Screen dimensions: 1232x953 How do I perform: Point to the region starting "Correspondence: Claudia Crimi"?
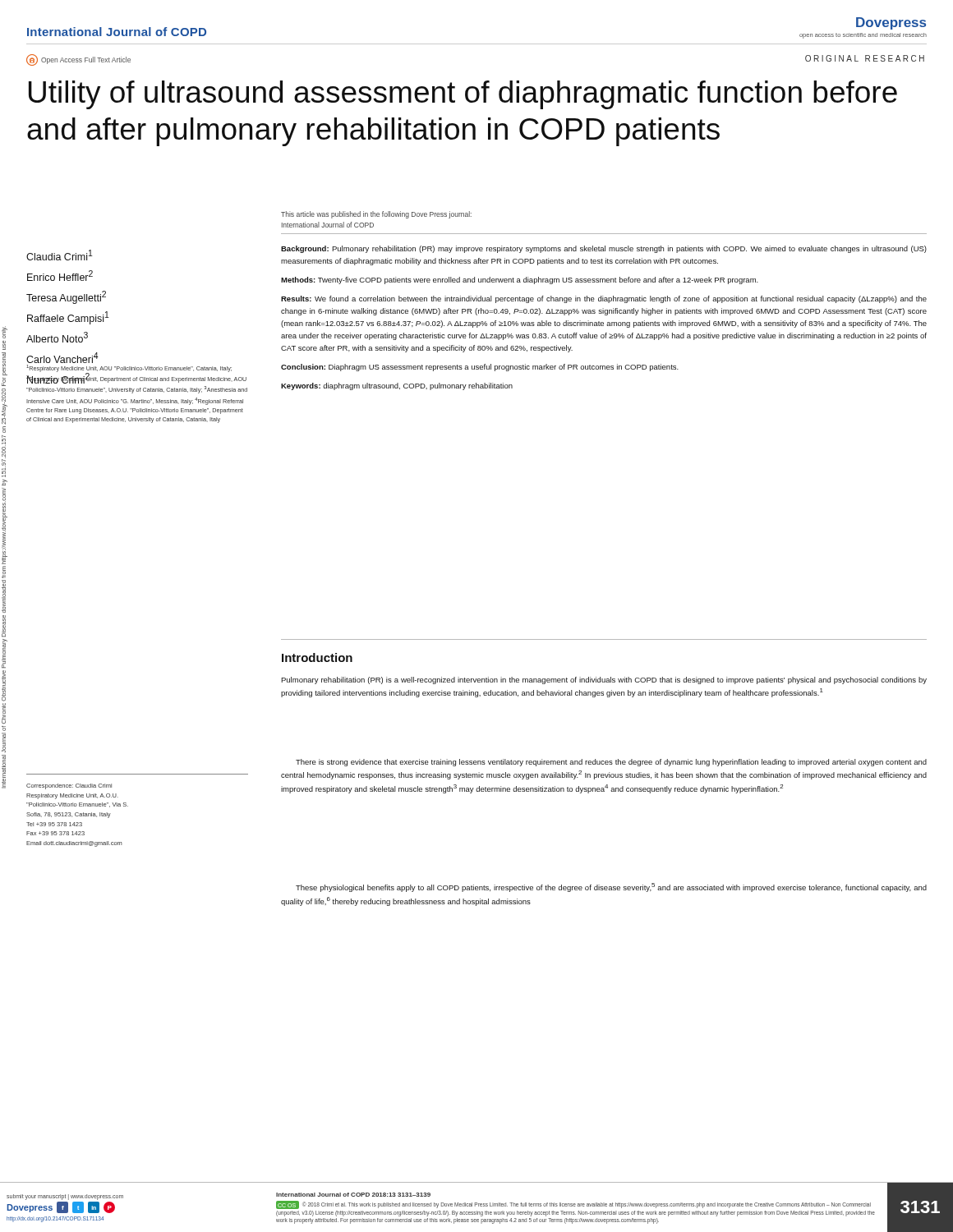[x=69, y=786]
